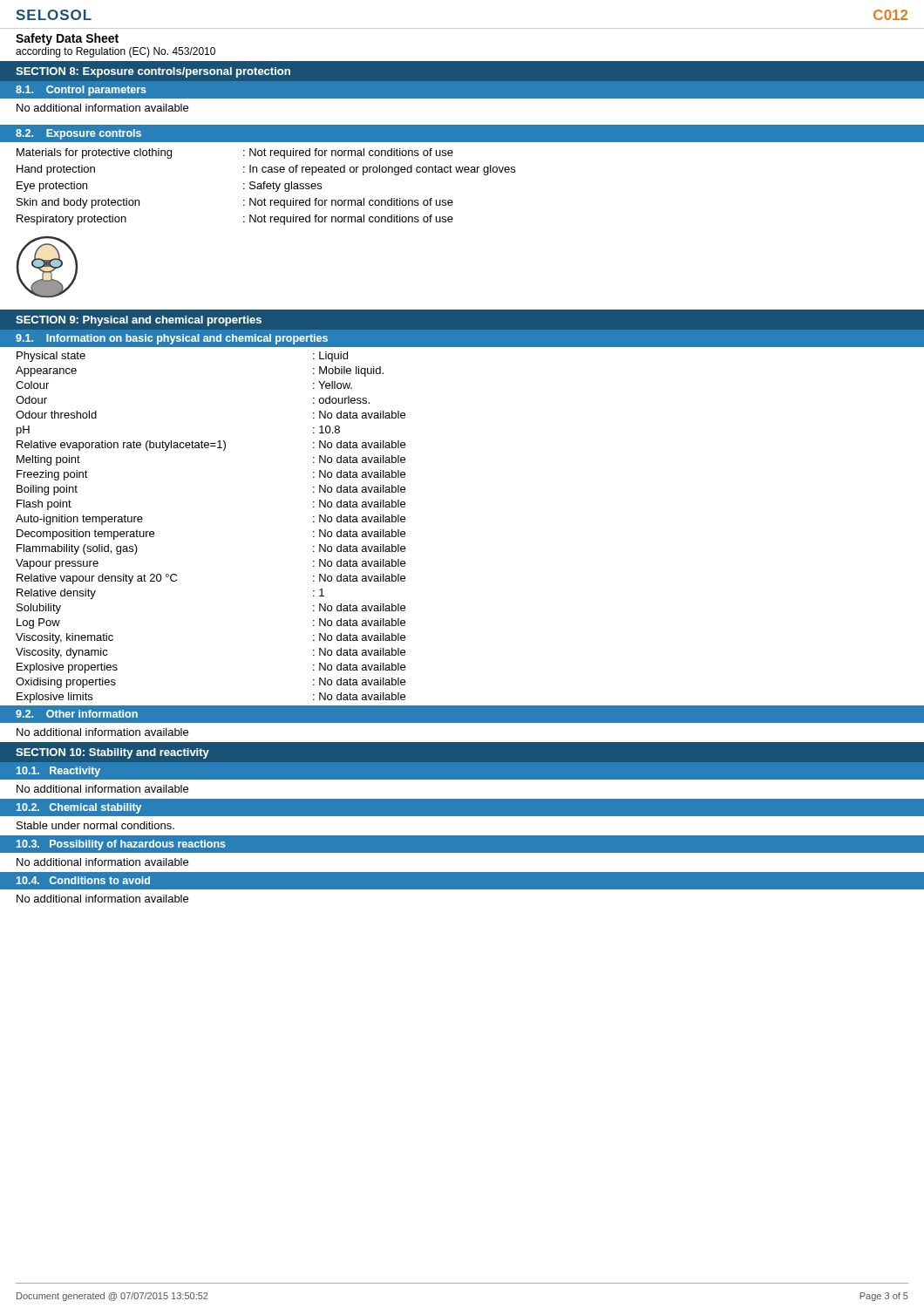Viewport: 924px width, 1308px height.
Task: Where does it say "SECTION 10: Stability and reactivity"?
Action: coord(112,752)
